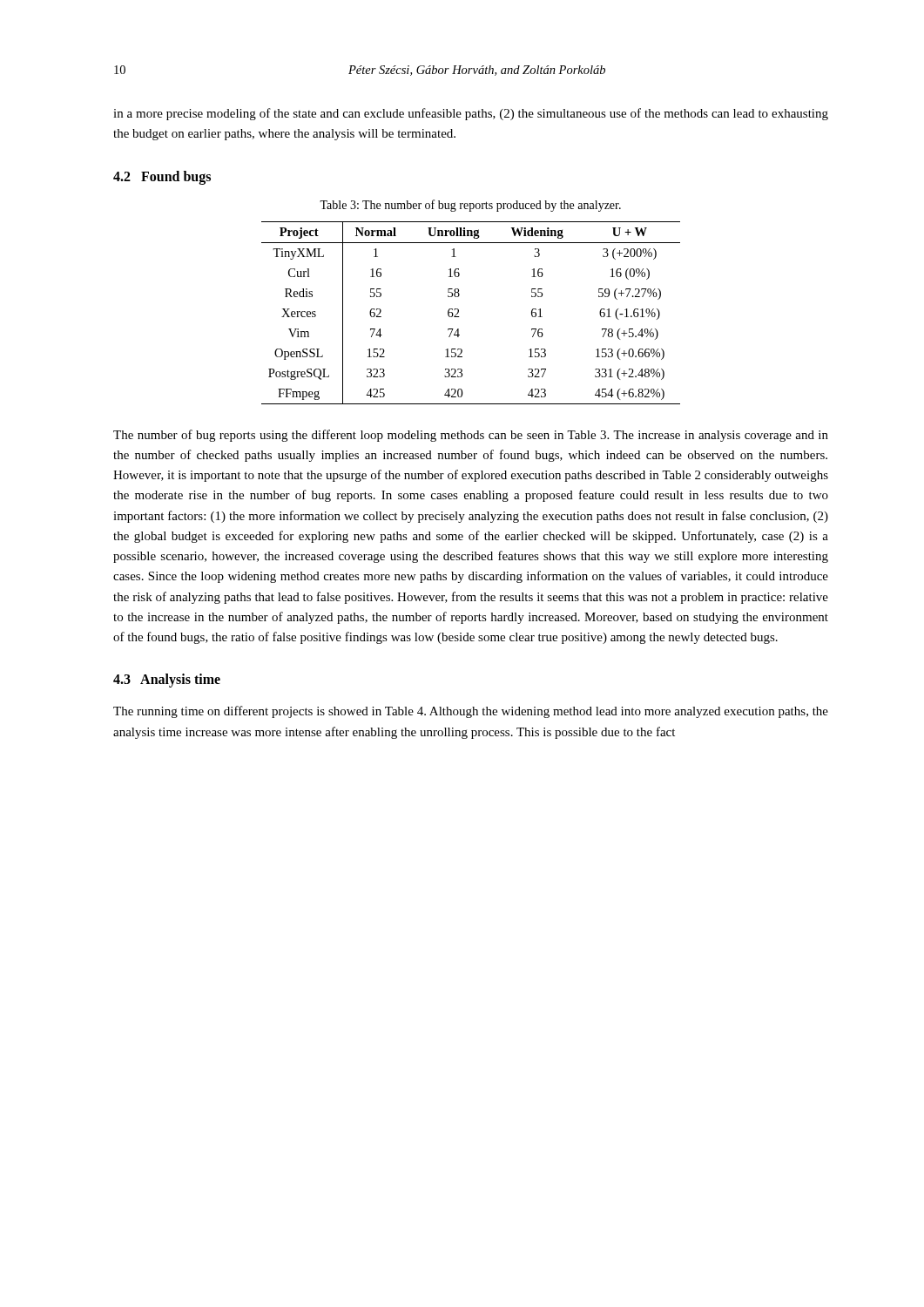
Task: Navigate to the passage starting "The running time on"
Action: pyautogui.click(x=471, y=721)
